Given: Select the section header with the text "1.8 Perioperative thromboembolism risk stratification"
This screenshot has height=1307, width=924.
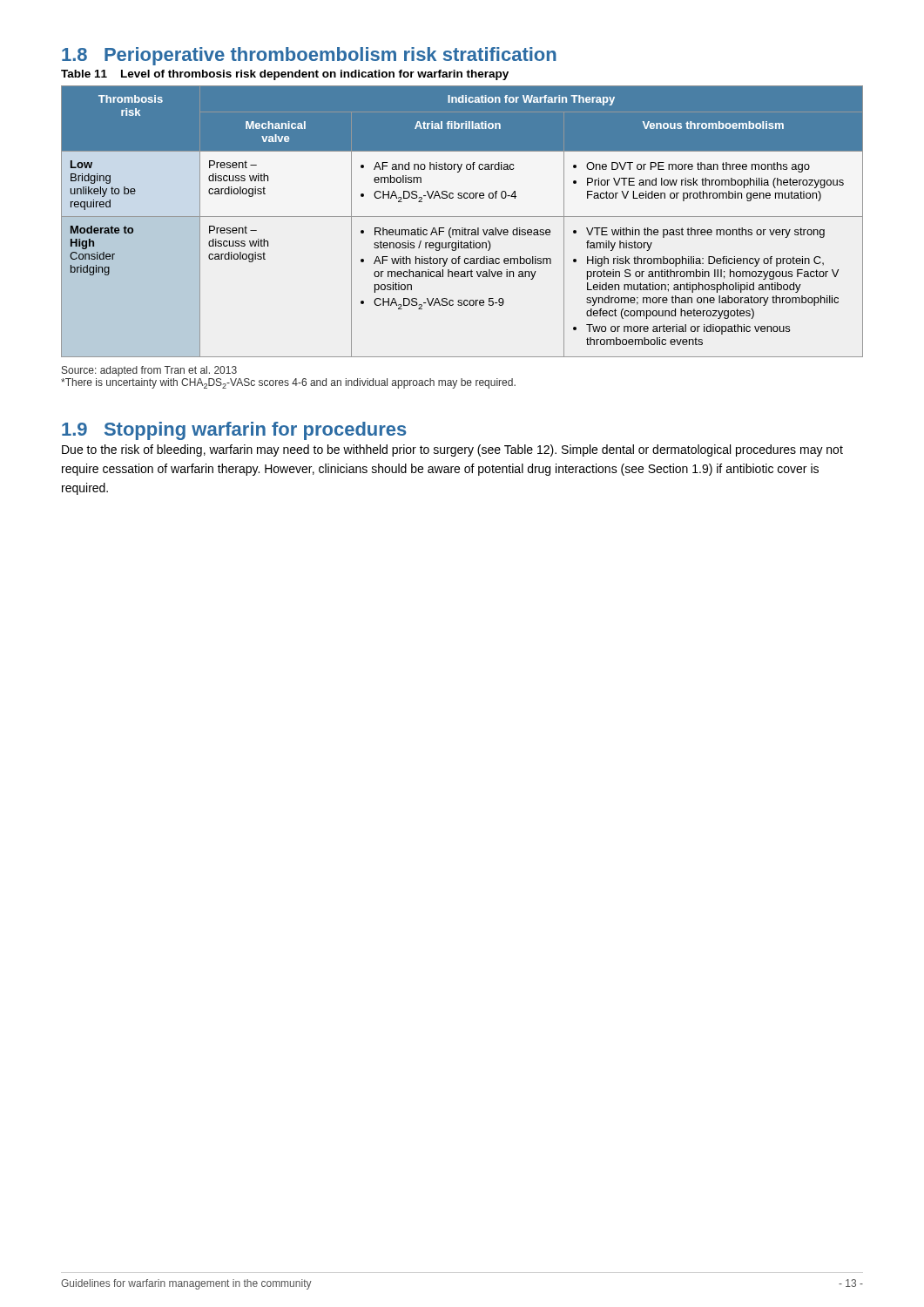Looking at the screenshot, I should (309, 54).
